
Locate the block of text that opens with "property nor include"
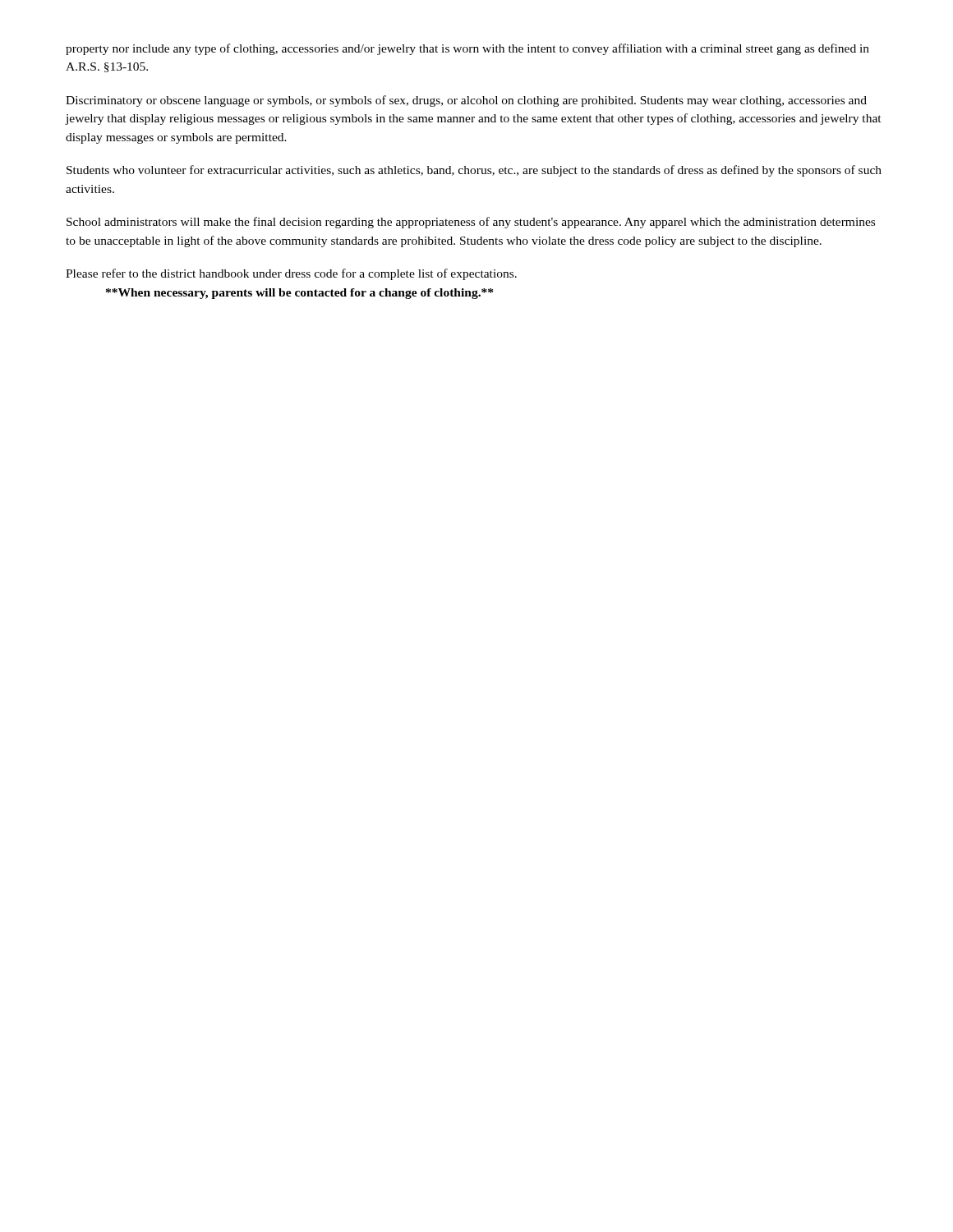(x=467, y=57)
